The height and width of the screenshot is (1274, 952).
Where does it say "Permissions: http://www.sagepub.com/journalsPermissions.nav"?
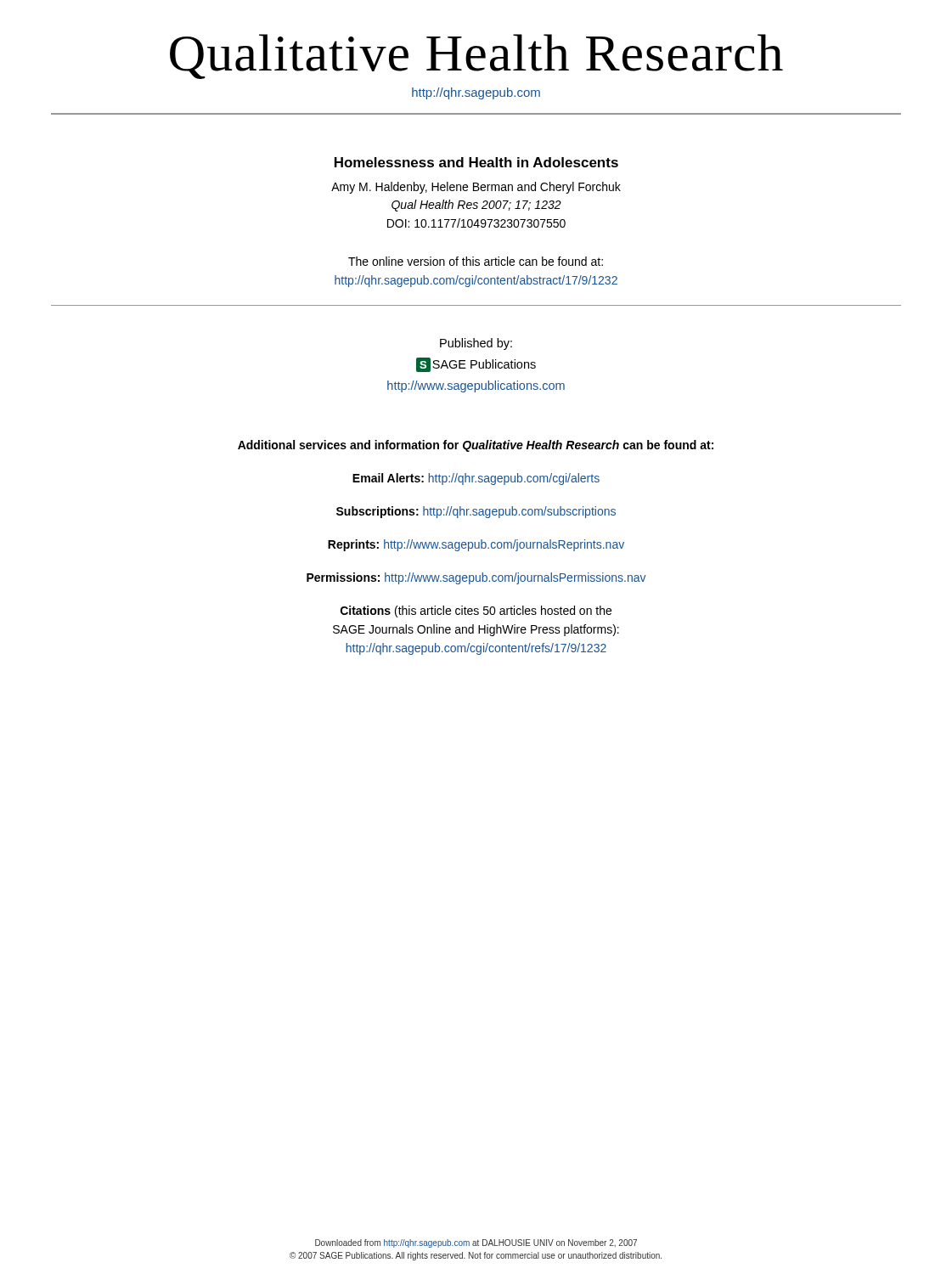tap(476, 578)
